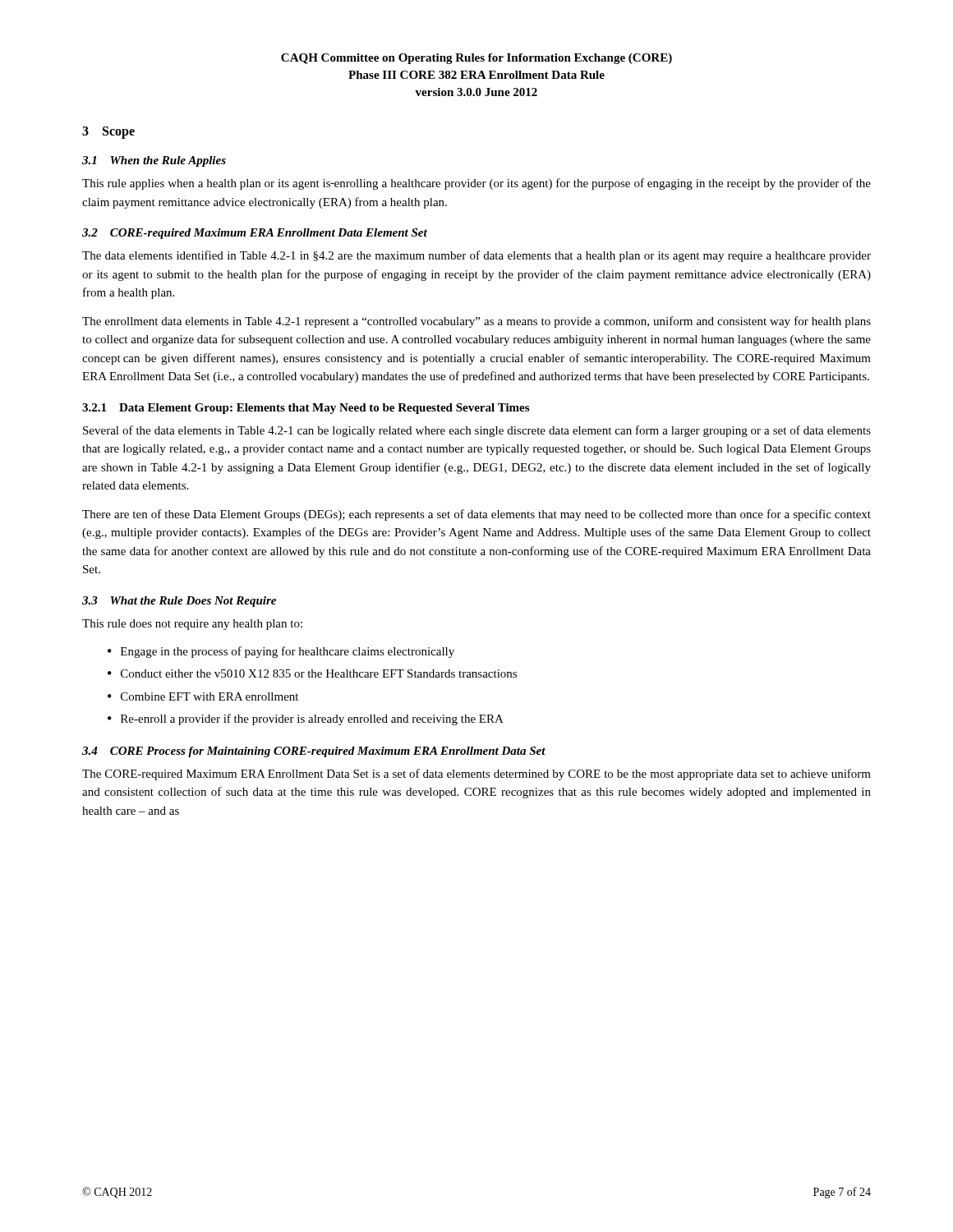
Task: Point to the block beginning "• Engage in the process of paying for"
Action: pos(281,652)
